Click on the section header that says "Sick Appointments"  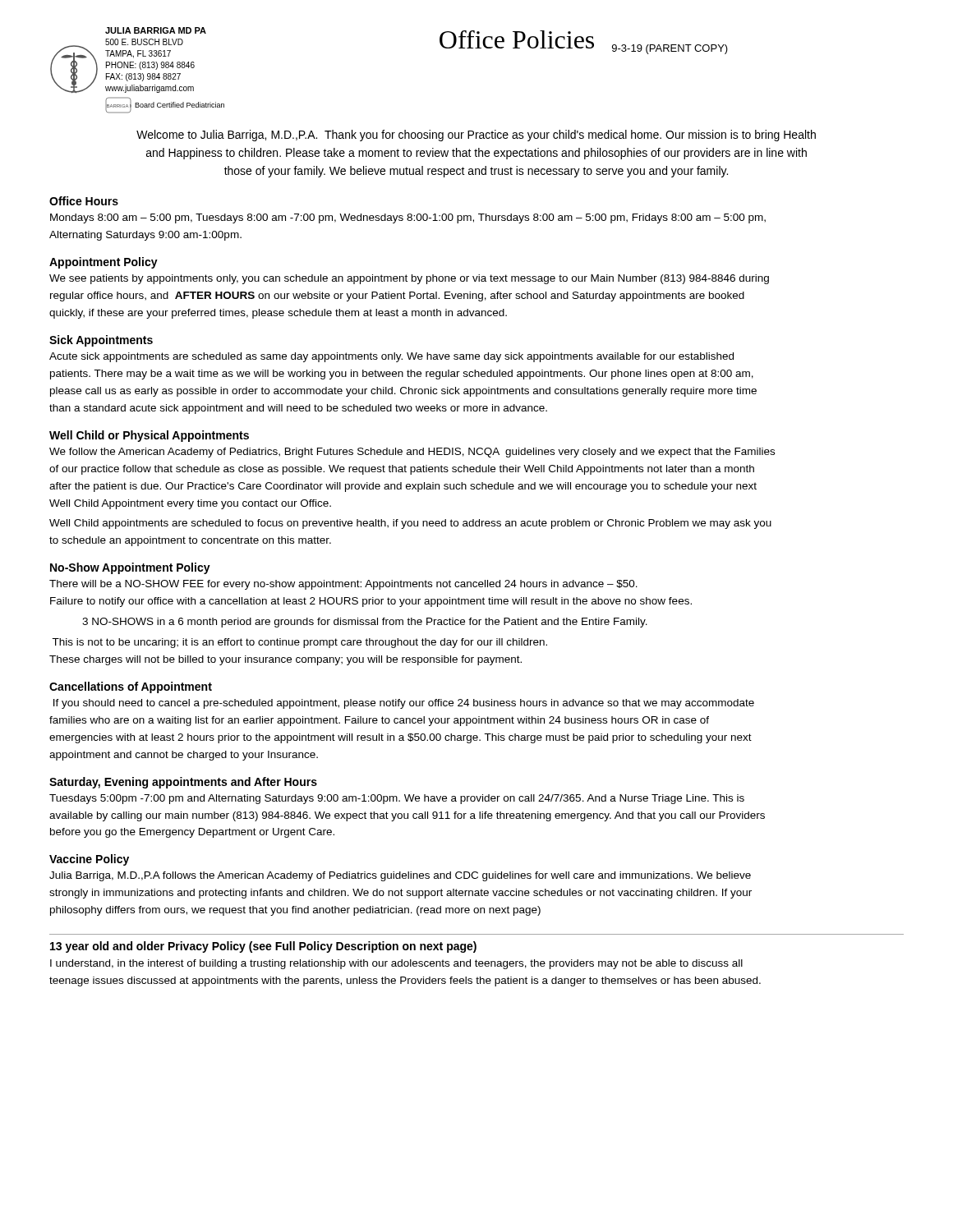[101, 340]
